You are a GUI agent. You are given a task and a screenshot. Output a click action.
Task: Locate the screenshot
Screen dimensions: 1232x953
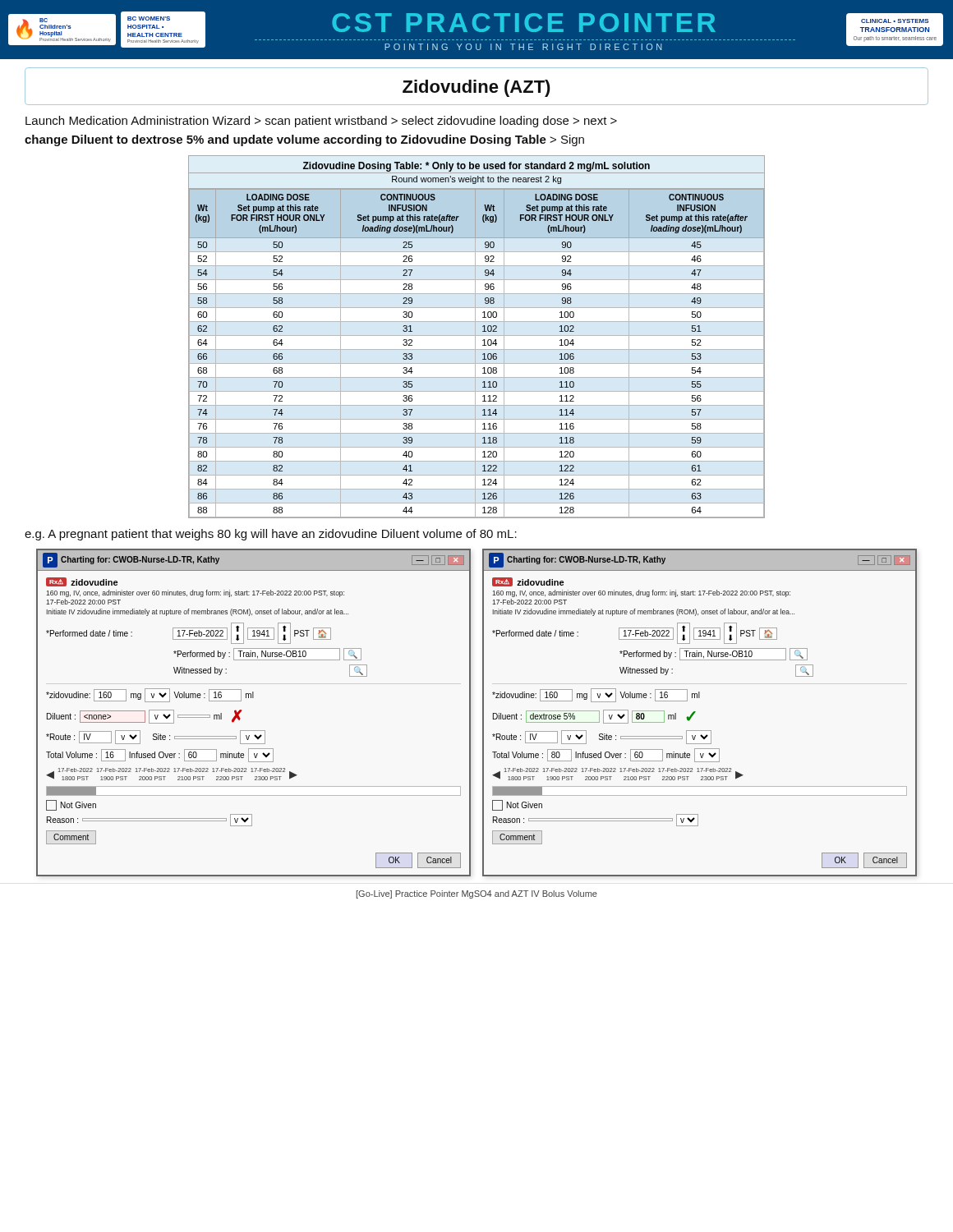pyautogui.click(x=476, y=712)
